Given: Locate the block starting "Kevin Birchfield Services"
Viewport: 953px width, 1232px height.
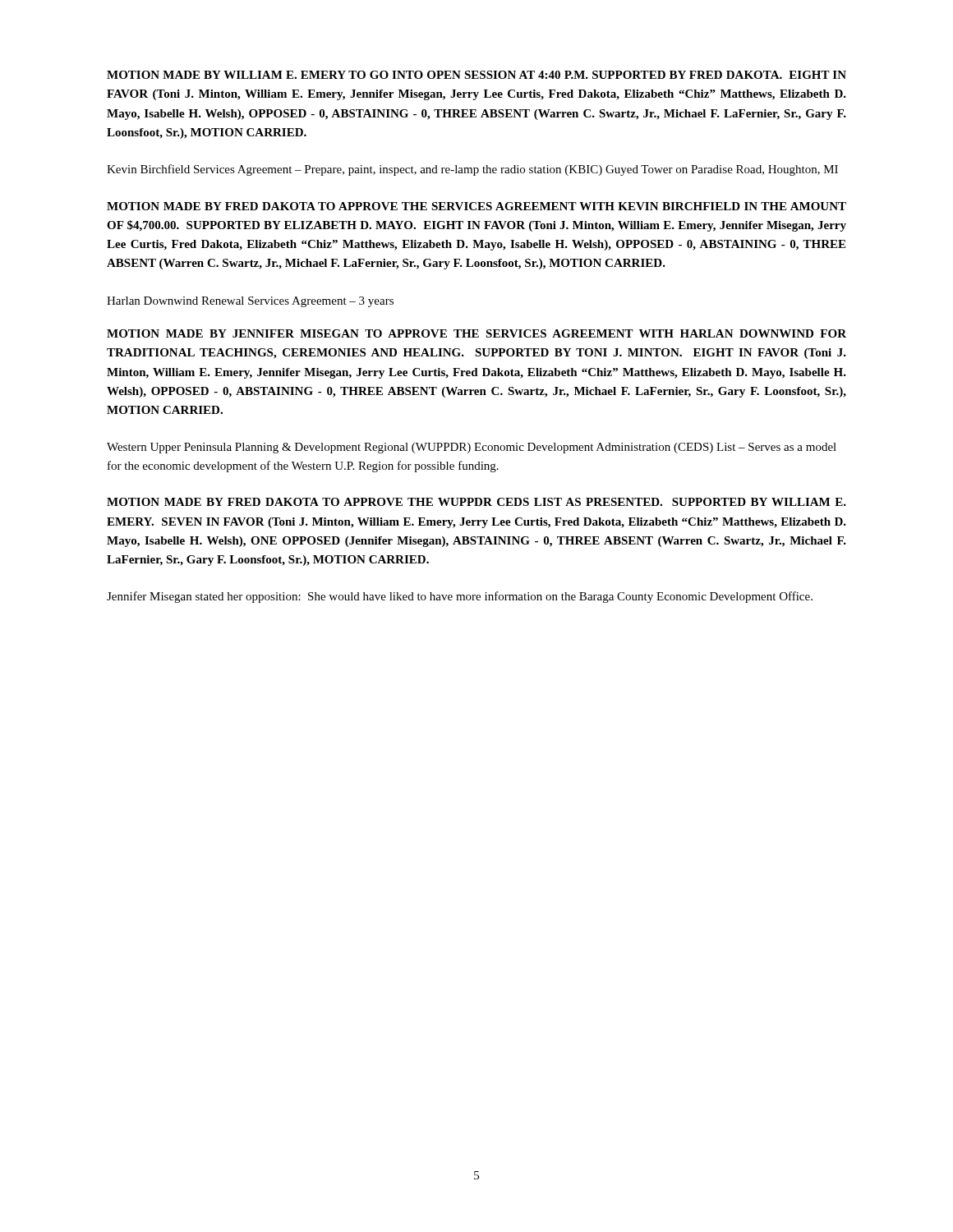Looking at the screenshot, I should (x=473, y=169).
